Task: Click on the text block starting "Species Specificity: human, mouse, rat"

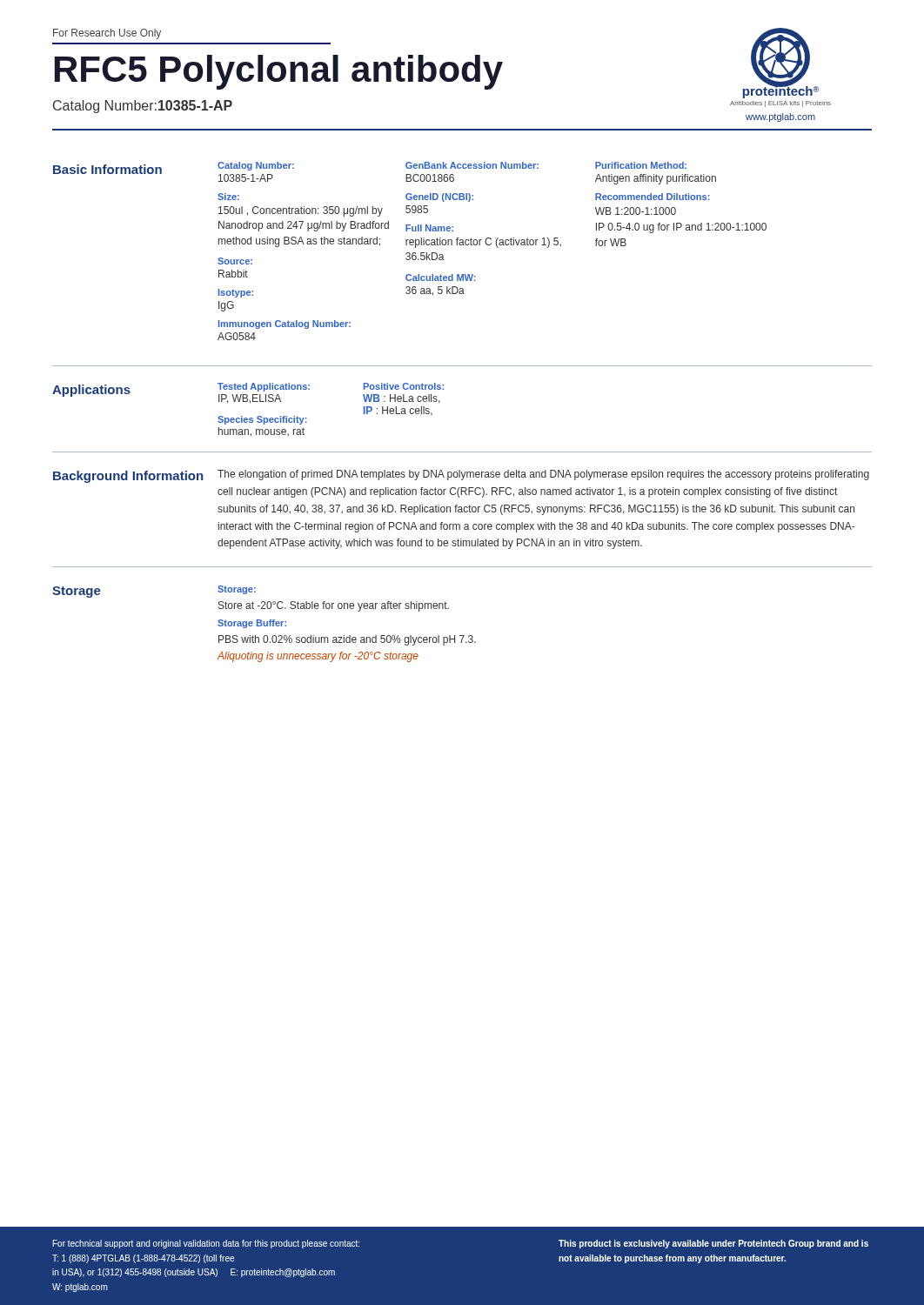Action: (x=262, y=426)
